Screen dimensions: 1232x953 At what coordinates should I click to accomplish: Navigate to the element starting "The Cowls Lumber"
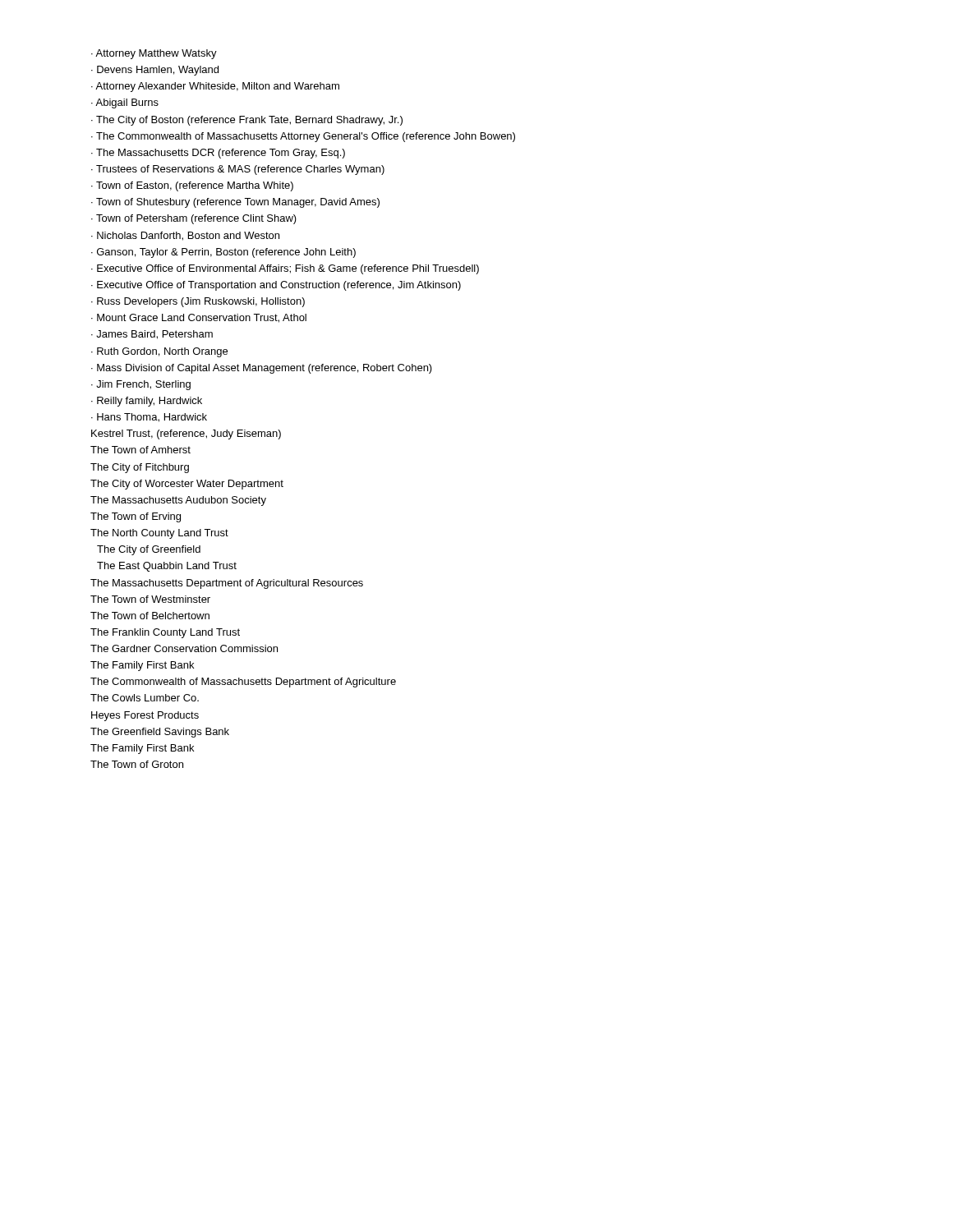145,698
